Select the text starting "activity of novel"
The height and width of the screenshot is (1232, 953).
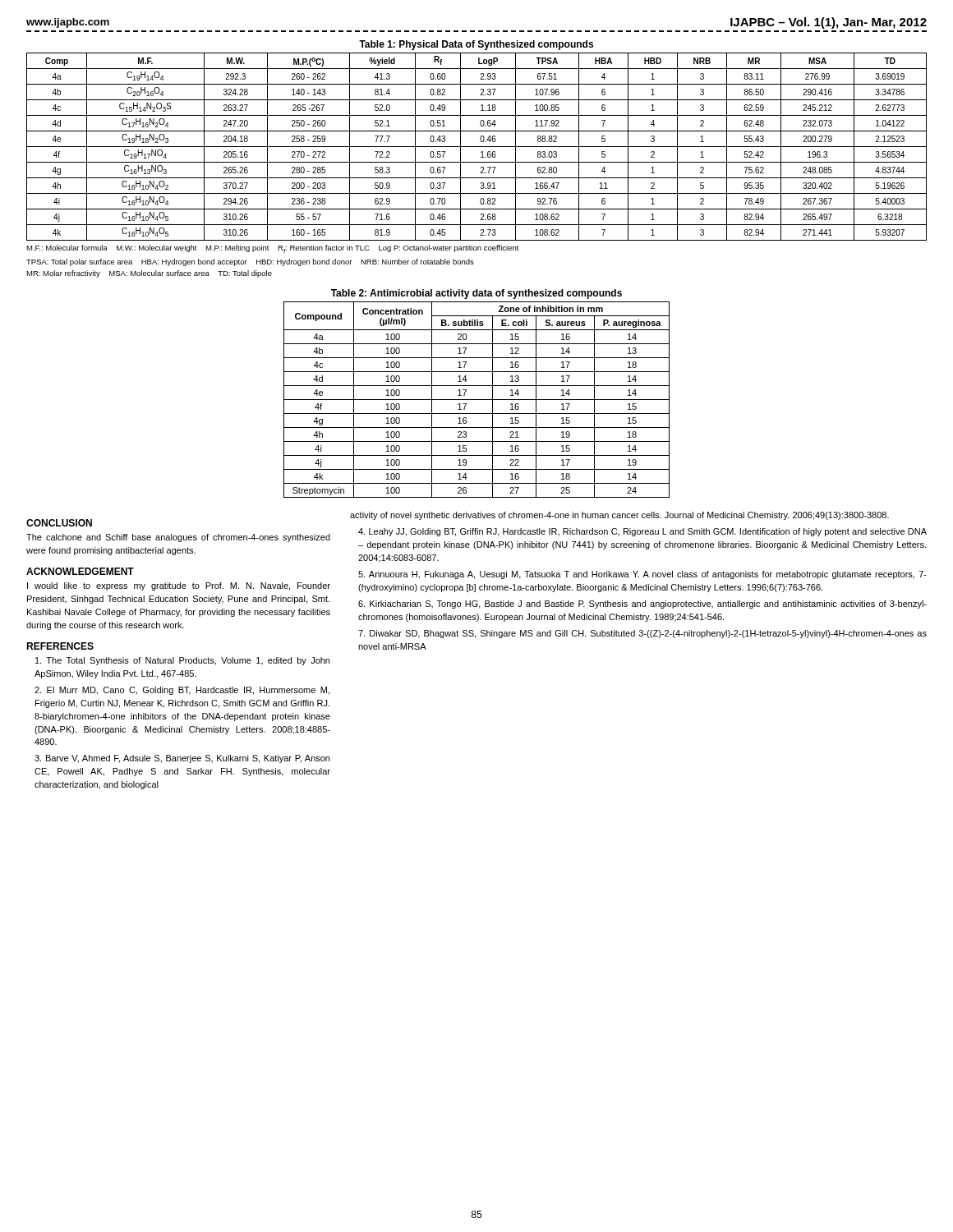tap(620, 515)
